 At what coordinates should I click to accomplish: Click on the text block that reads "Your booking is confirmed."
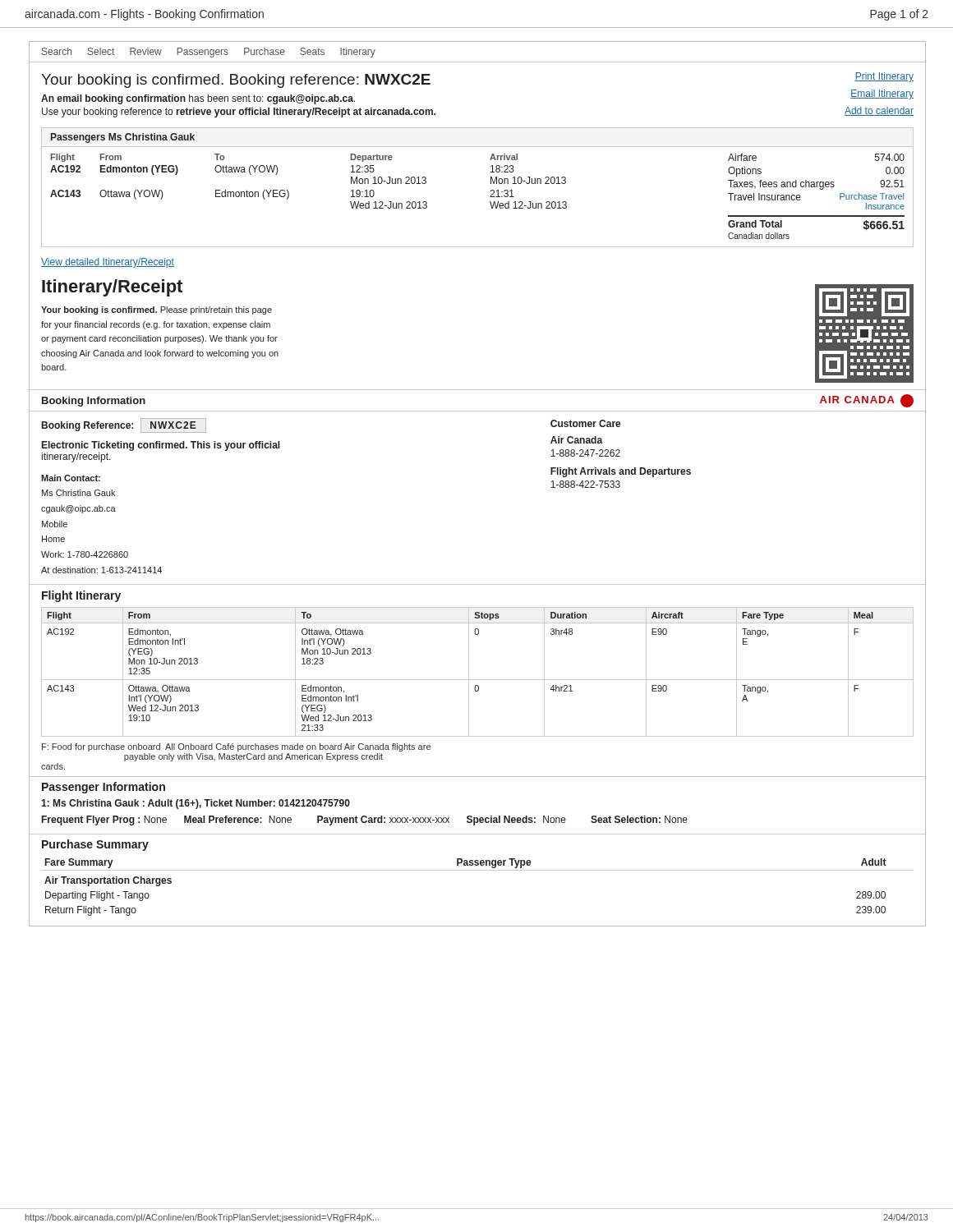[x=160, y=338]
